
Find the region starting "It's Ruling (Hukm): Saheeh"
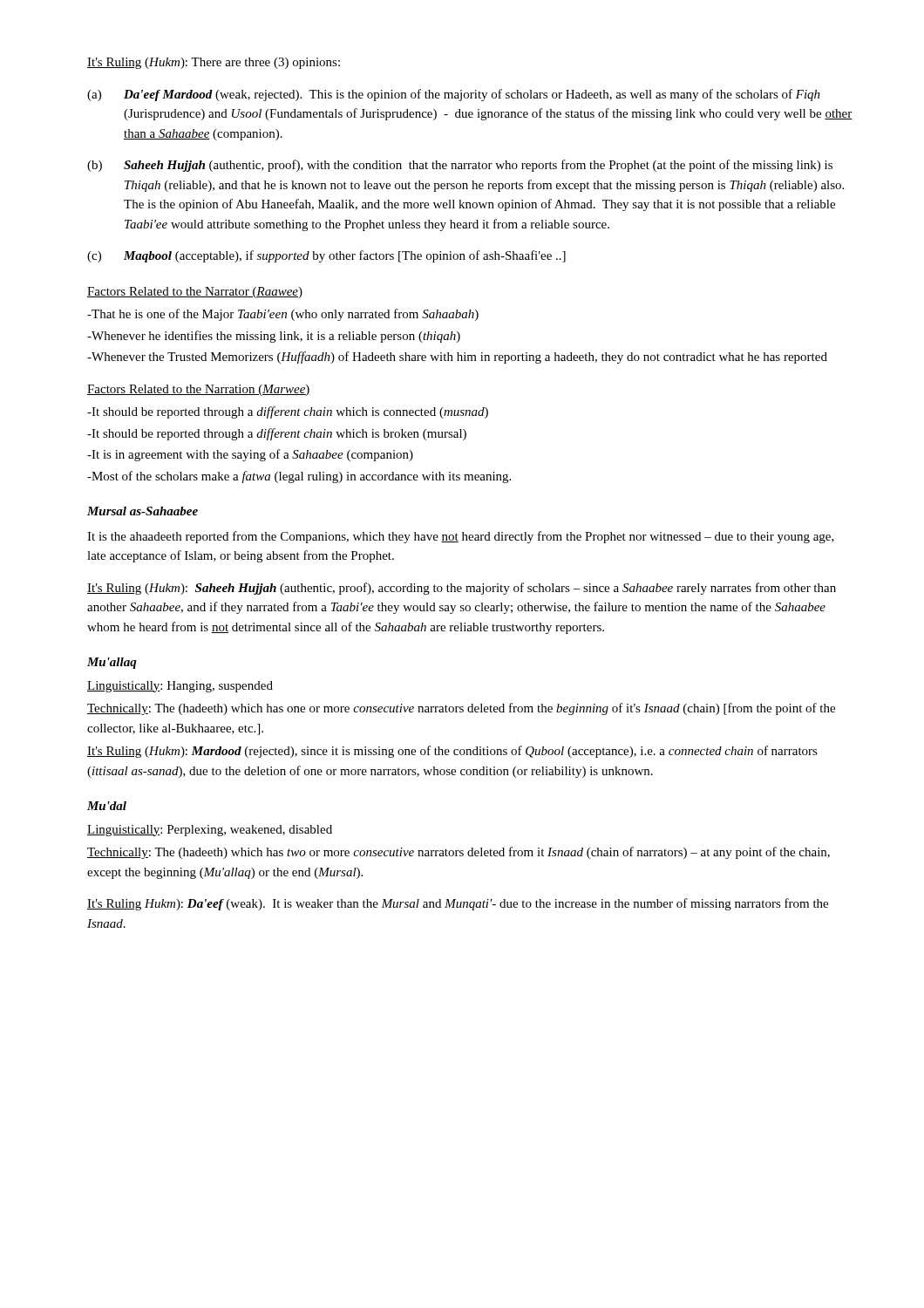click(462, 607)
